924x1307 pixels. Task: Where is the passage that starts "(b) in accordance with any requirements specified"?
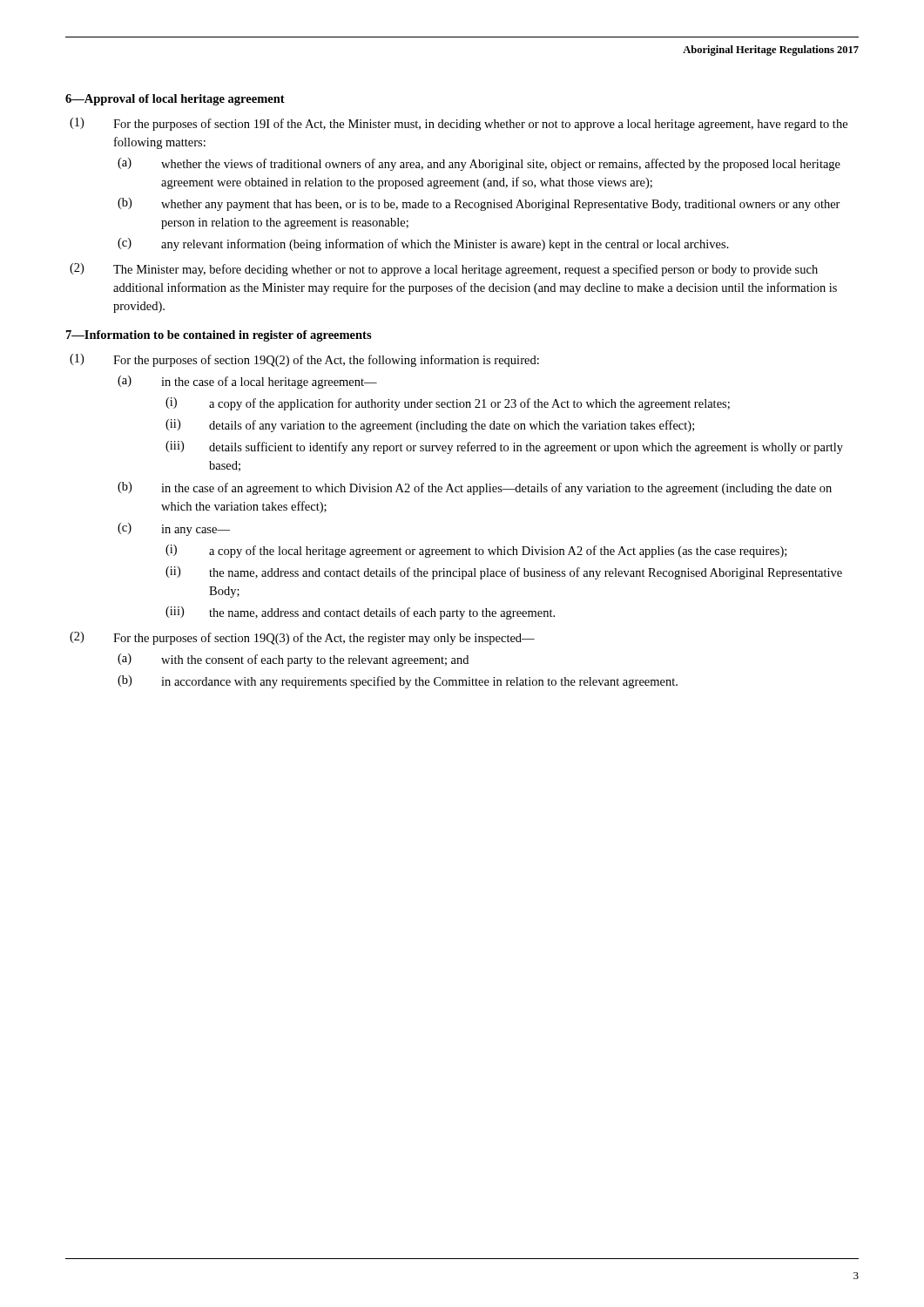click(486, 682)
